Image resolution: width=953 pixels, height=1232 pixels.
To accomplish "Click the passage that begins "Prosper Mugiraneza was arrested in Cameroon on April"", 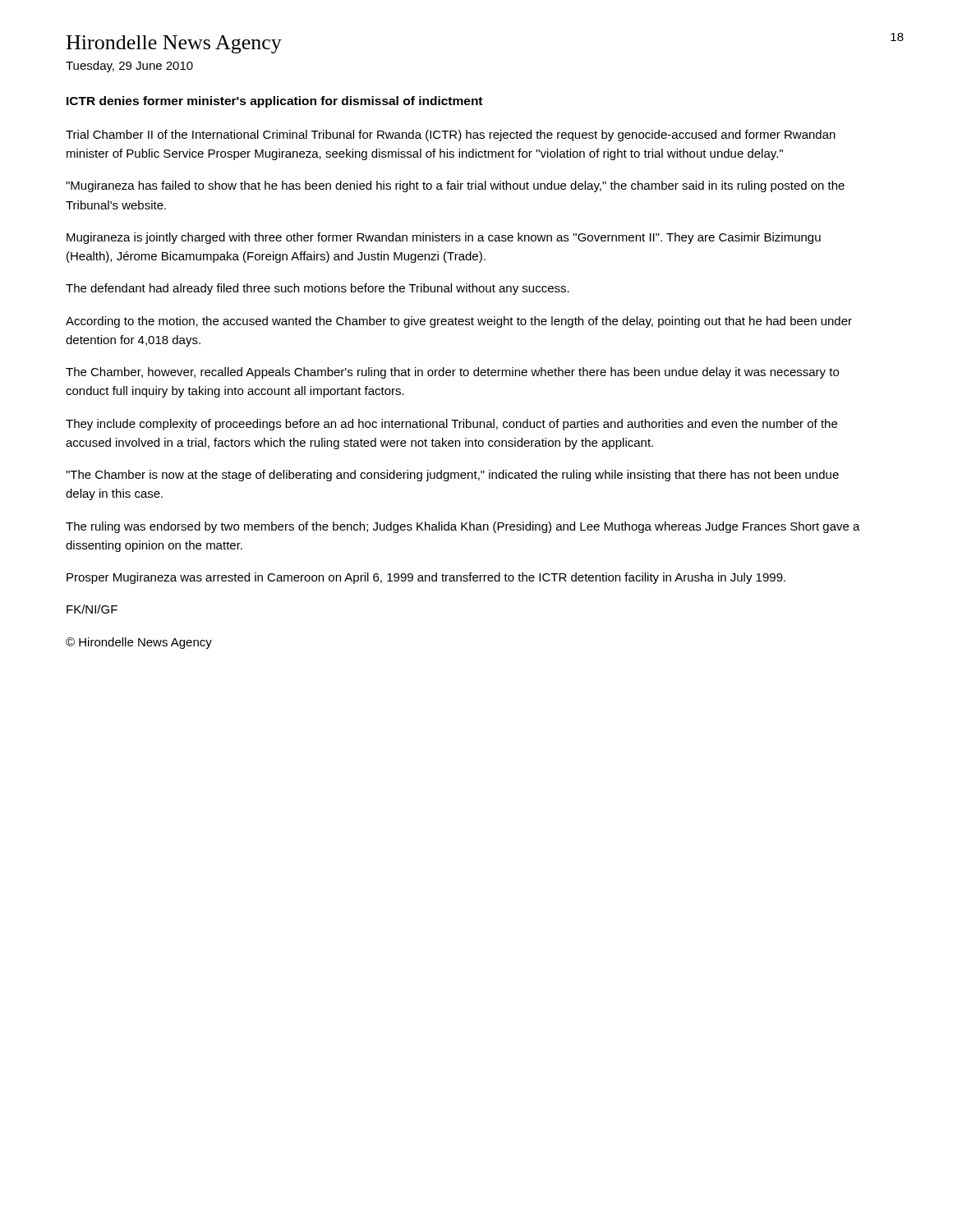I will tap(426, 577).
